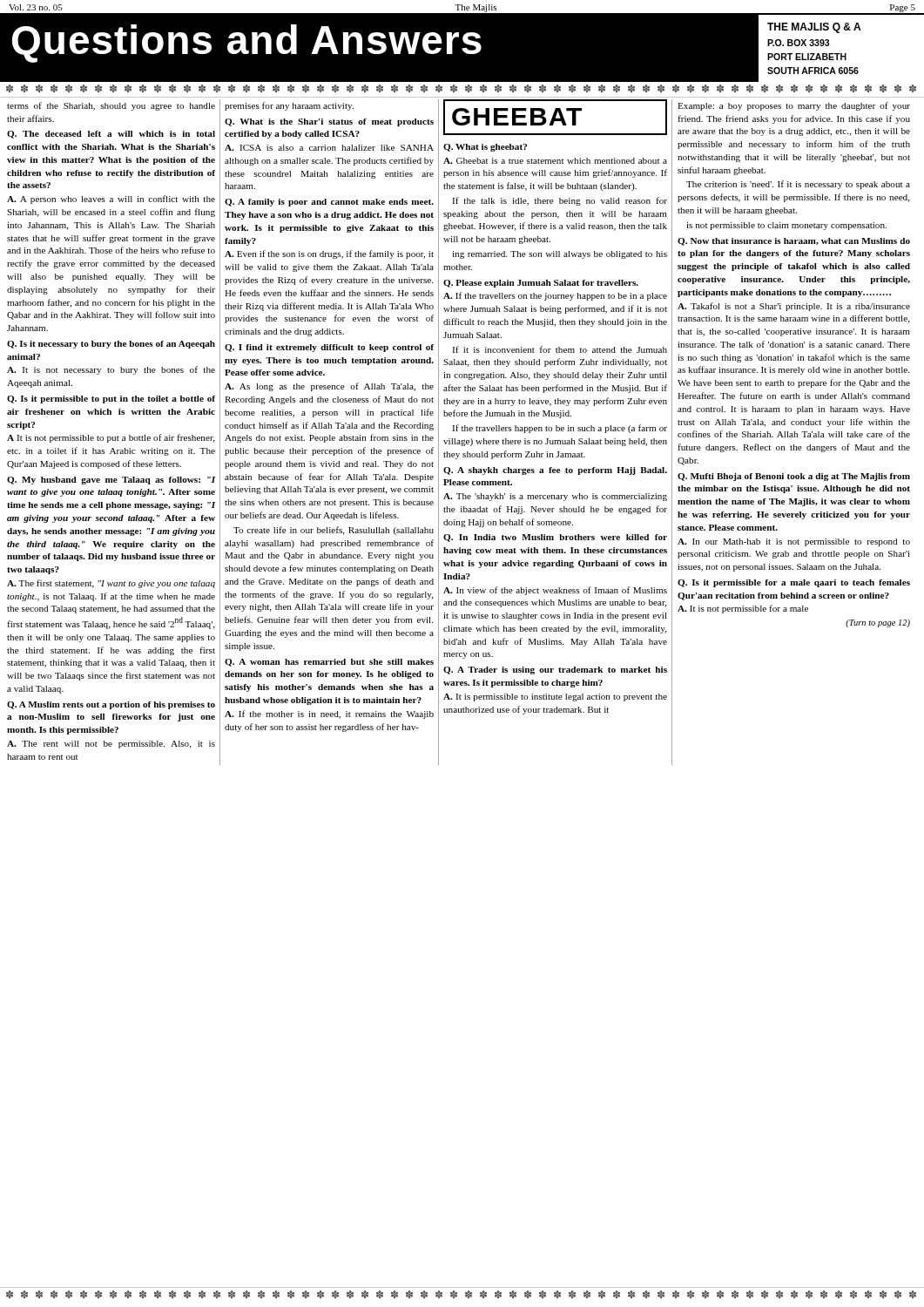This screenshot has height=1307, width=924.
Task: Find "Questions and Answers" on this page
Action: [x=247, y=40]
